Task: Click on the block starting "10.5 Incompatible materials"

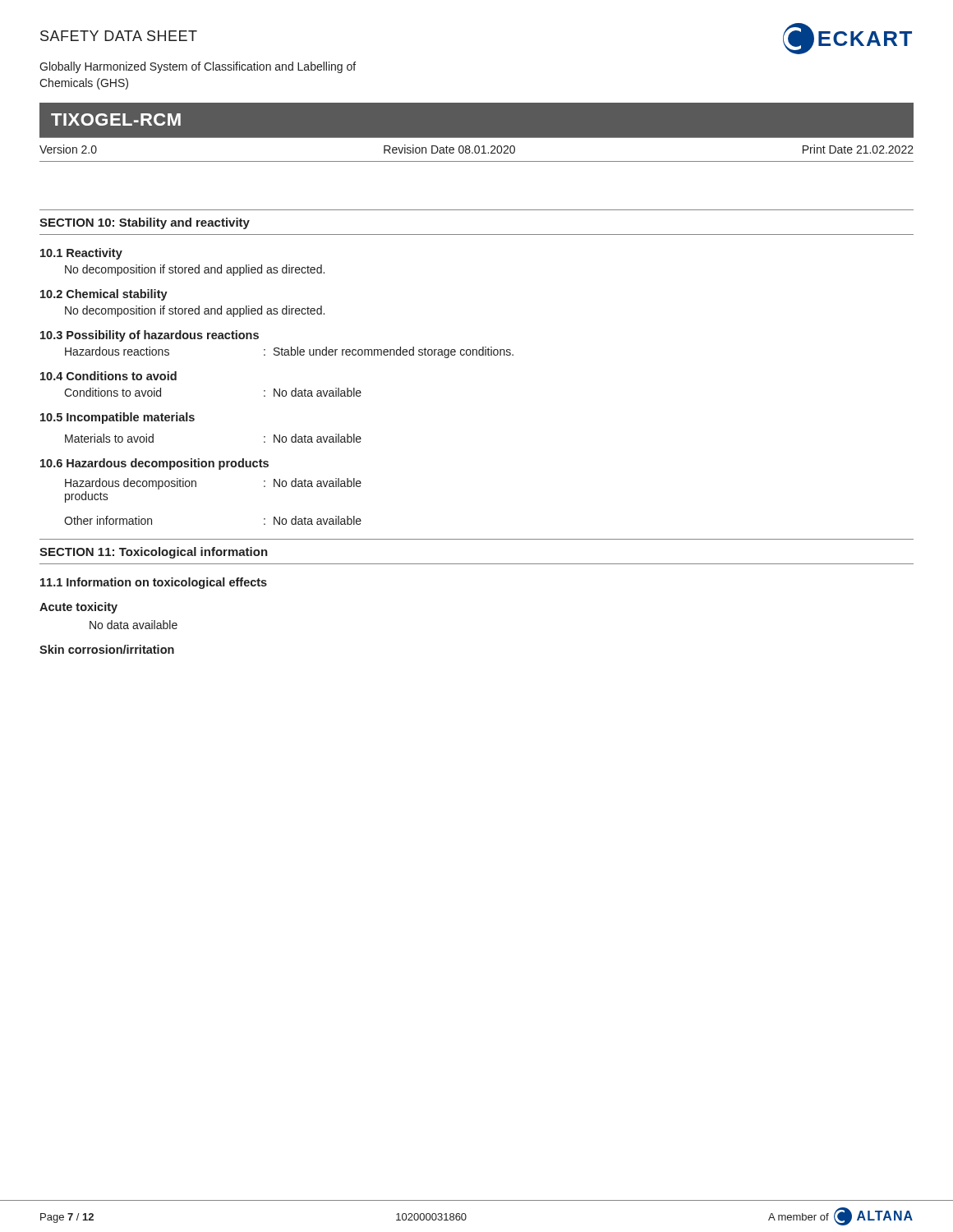Action: point(117,417)
